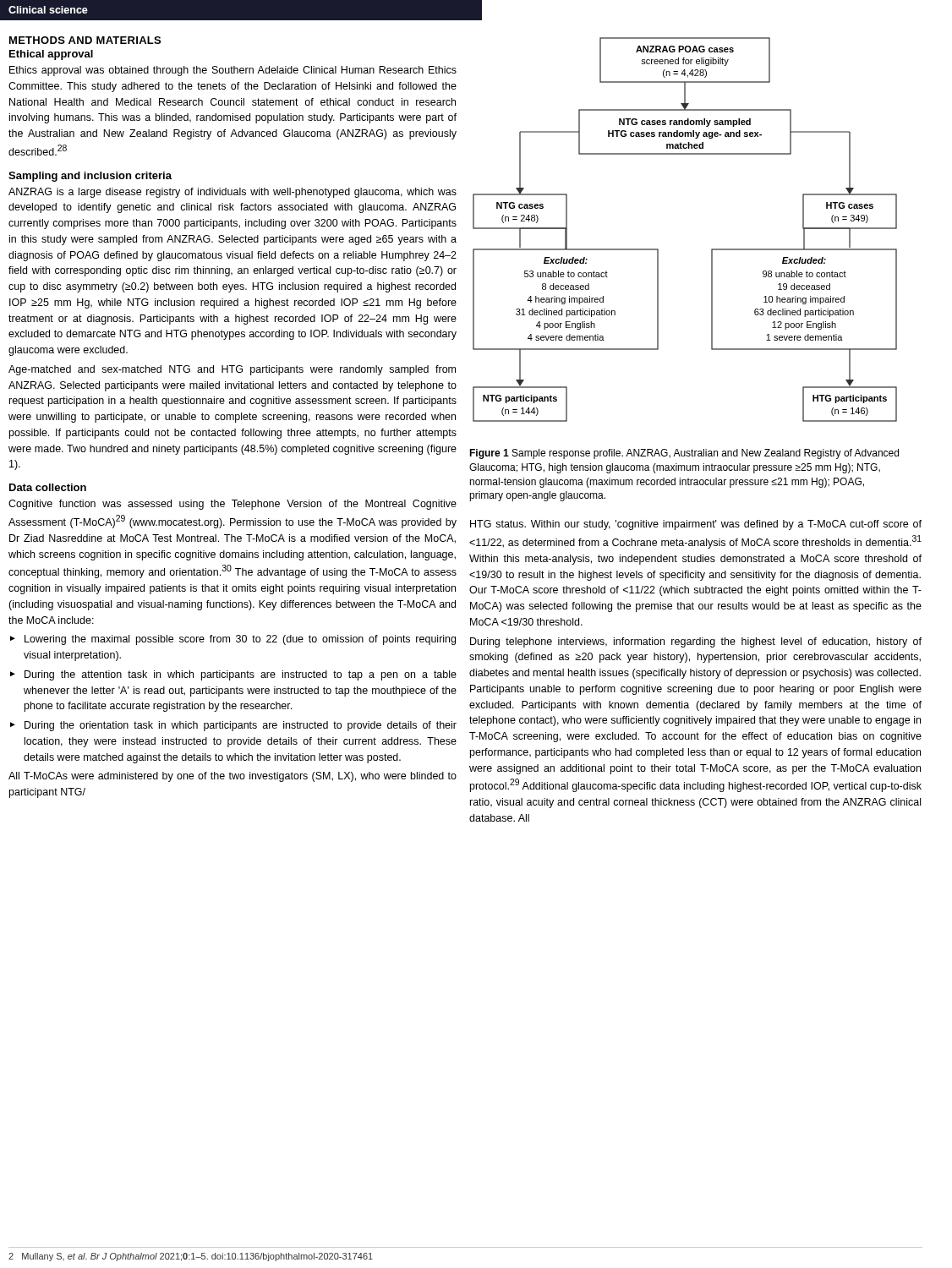The height and width of the screenshot is (1268, 952).
Task: Click on the text block containing "HTG status. Within"
Action: tap(695, 573)
